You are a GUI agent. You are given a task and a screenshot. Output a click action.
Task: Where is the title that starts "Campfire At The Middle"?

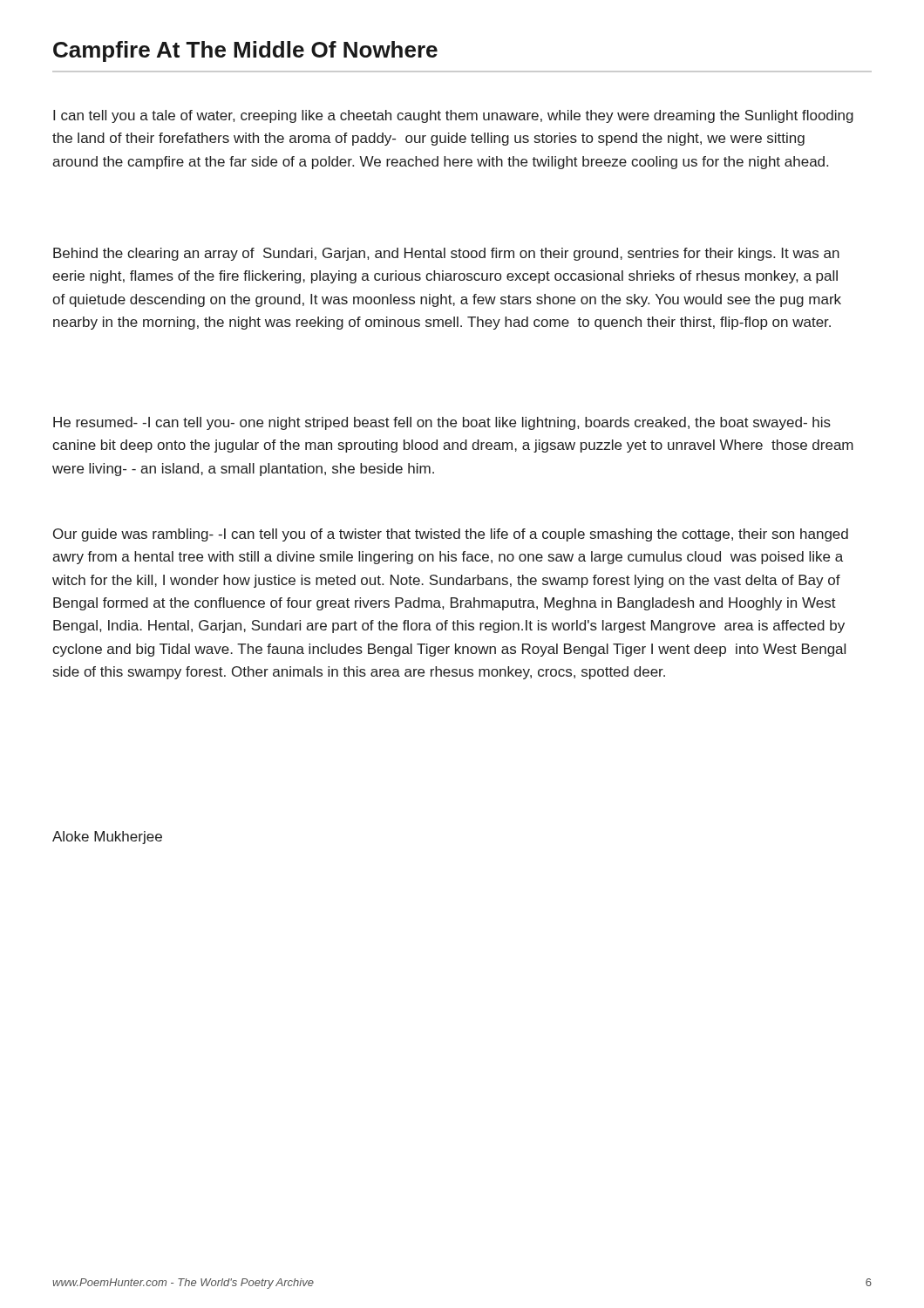pyautogui.click(x=245, y=50)
